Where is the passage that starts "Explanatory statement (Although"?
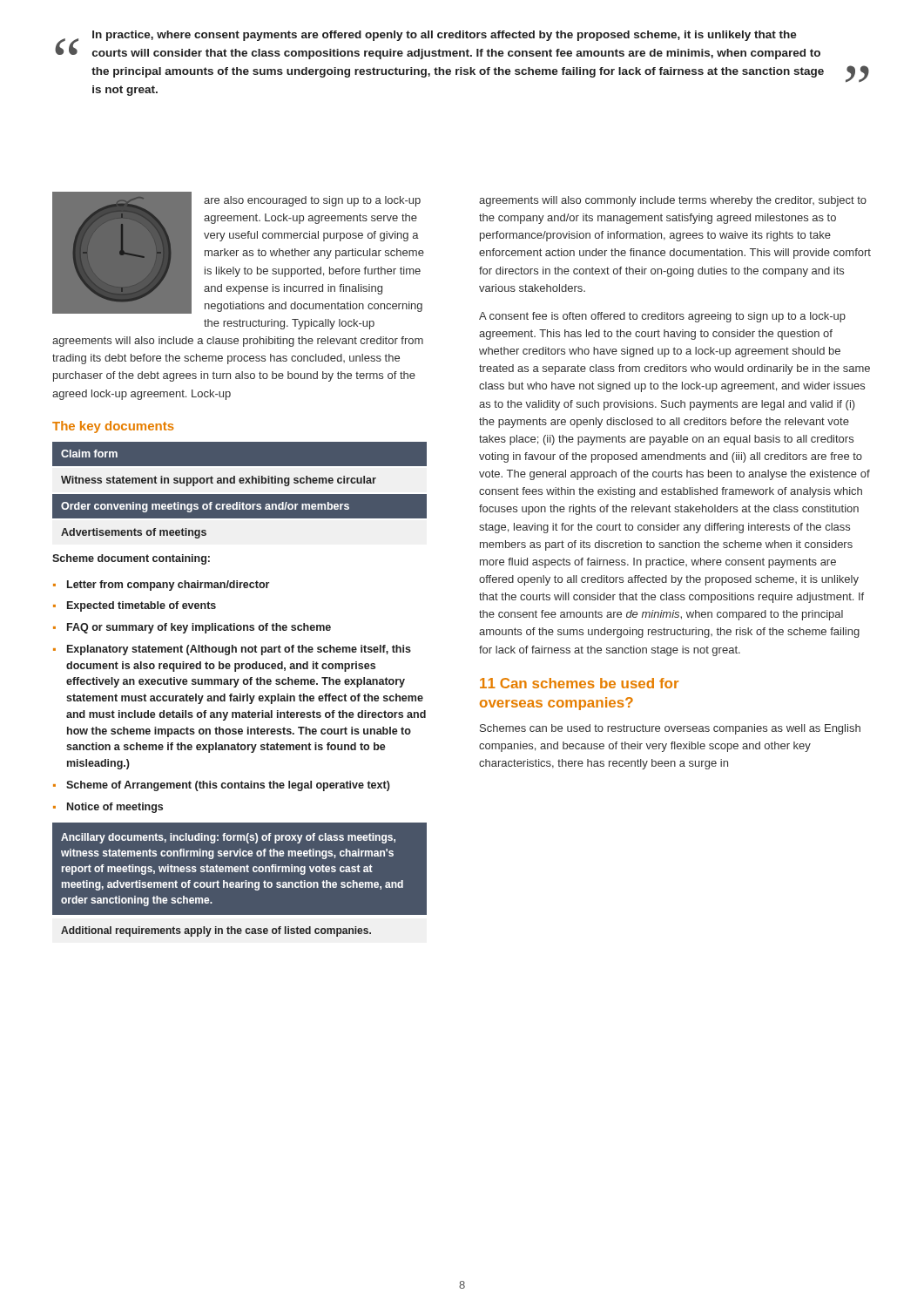 pos(246,706)
